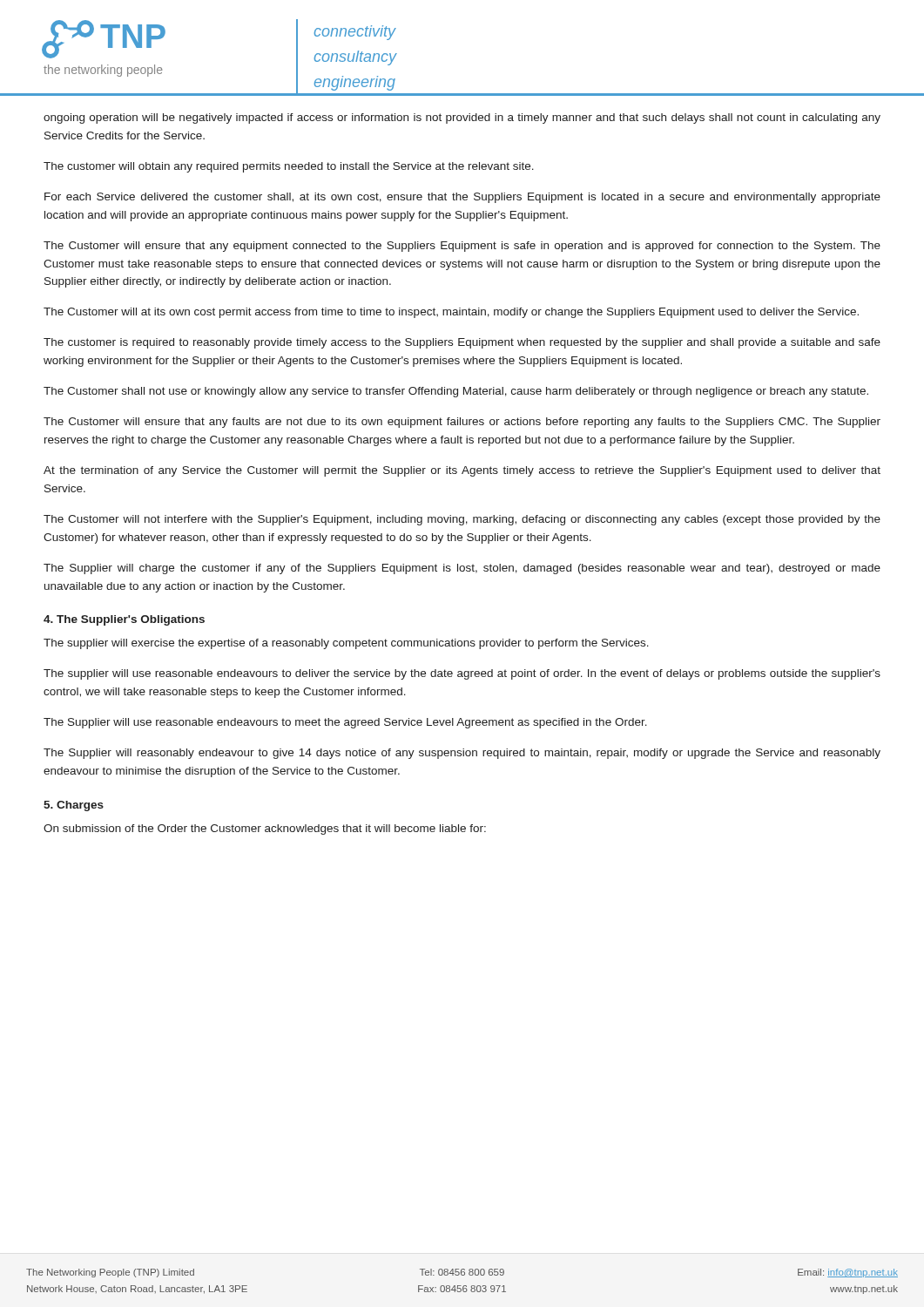Point to the text block starting "The Customer shall"
Viewport: 924px width, 1307px height.
pyautogui.click(x=456, y=391)
